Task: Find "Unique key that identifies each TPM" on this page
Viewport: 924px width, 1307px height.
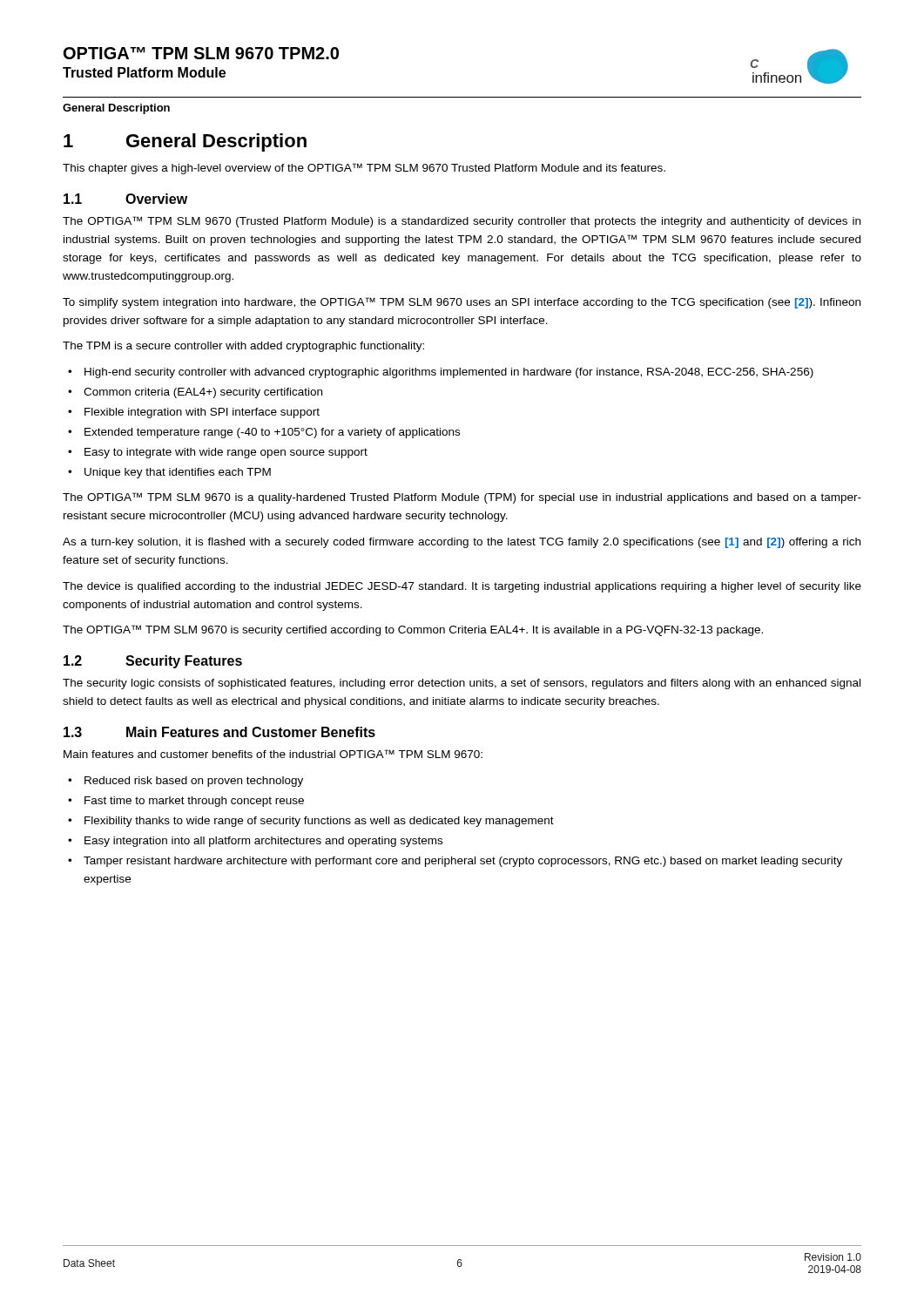Action: [x=178, y=472]
